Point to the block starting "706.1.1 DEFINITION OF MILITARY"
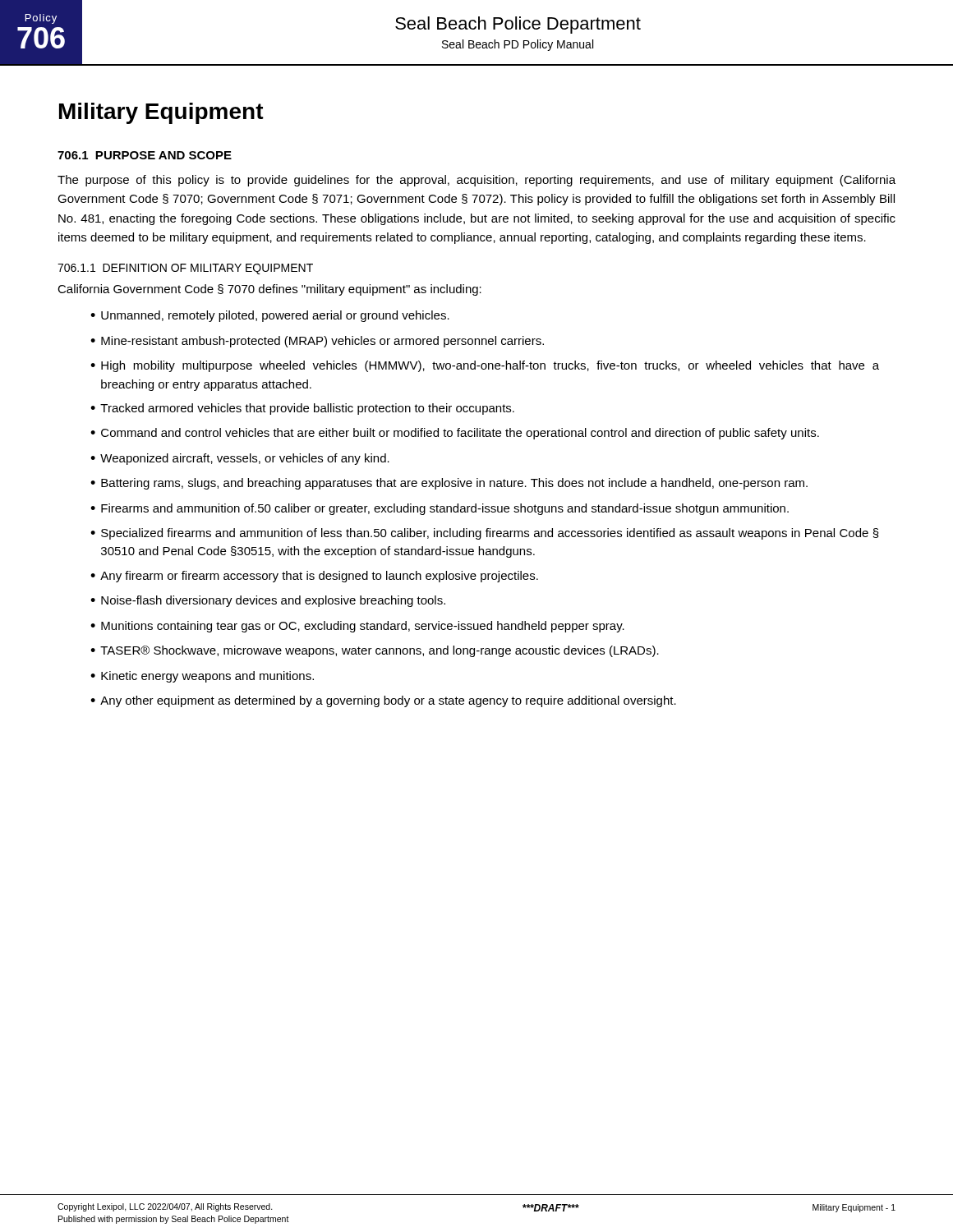953x1232 pixels. tap(185, 268)
